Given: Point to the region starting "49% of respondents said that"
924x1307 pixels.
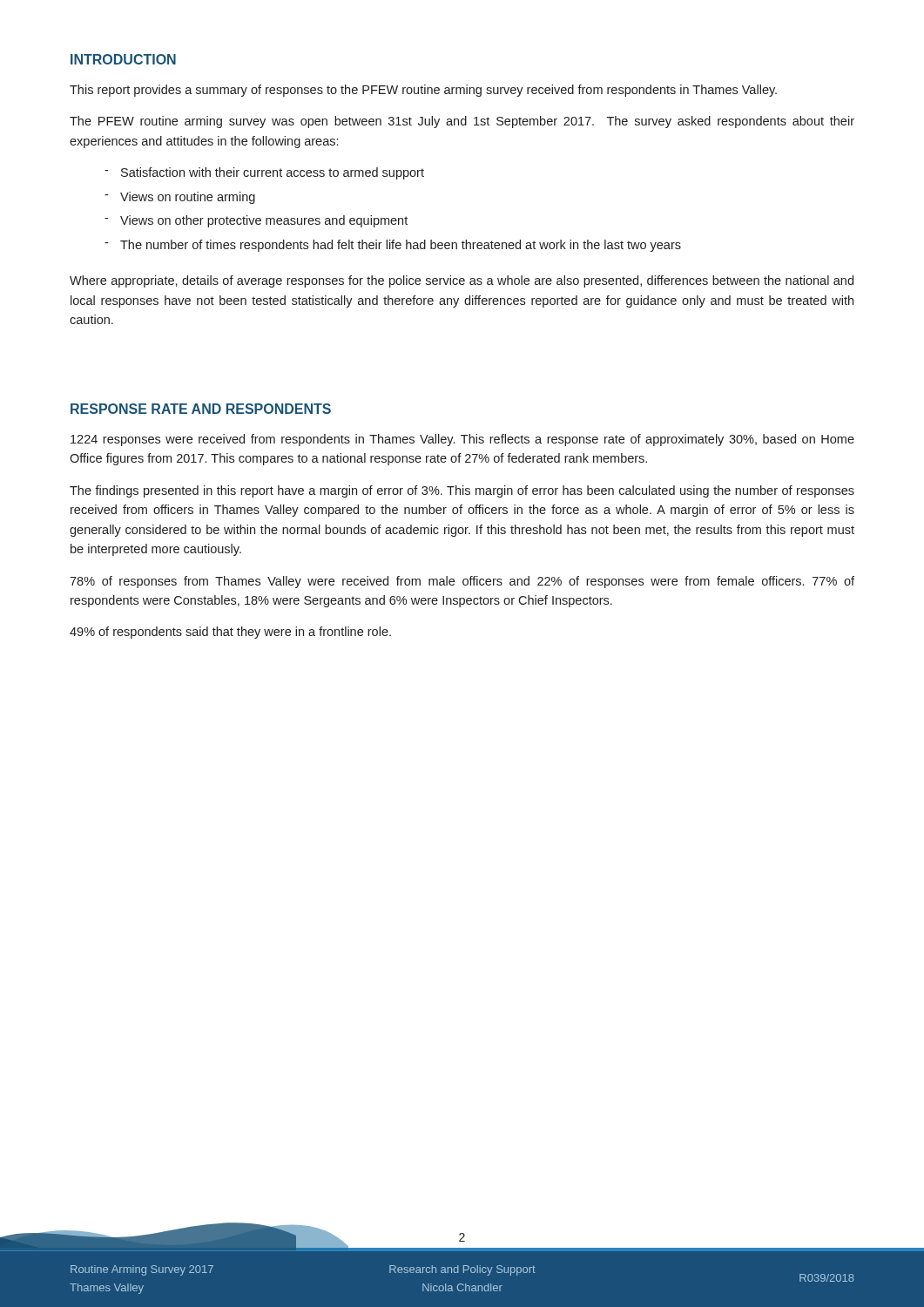Looking at the screenshot, I should pos(231,632).
